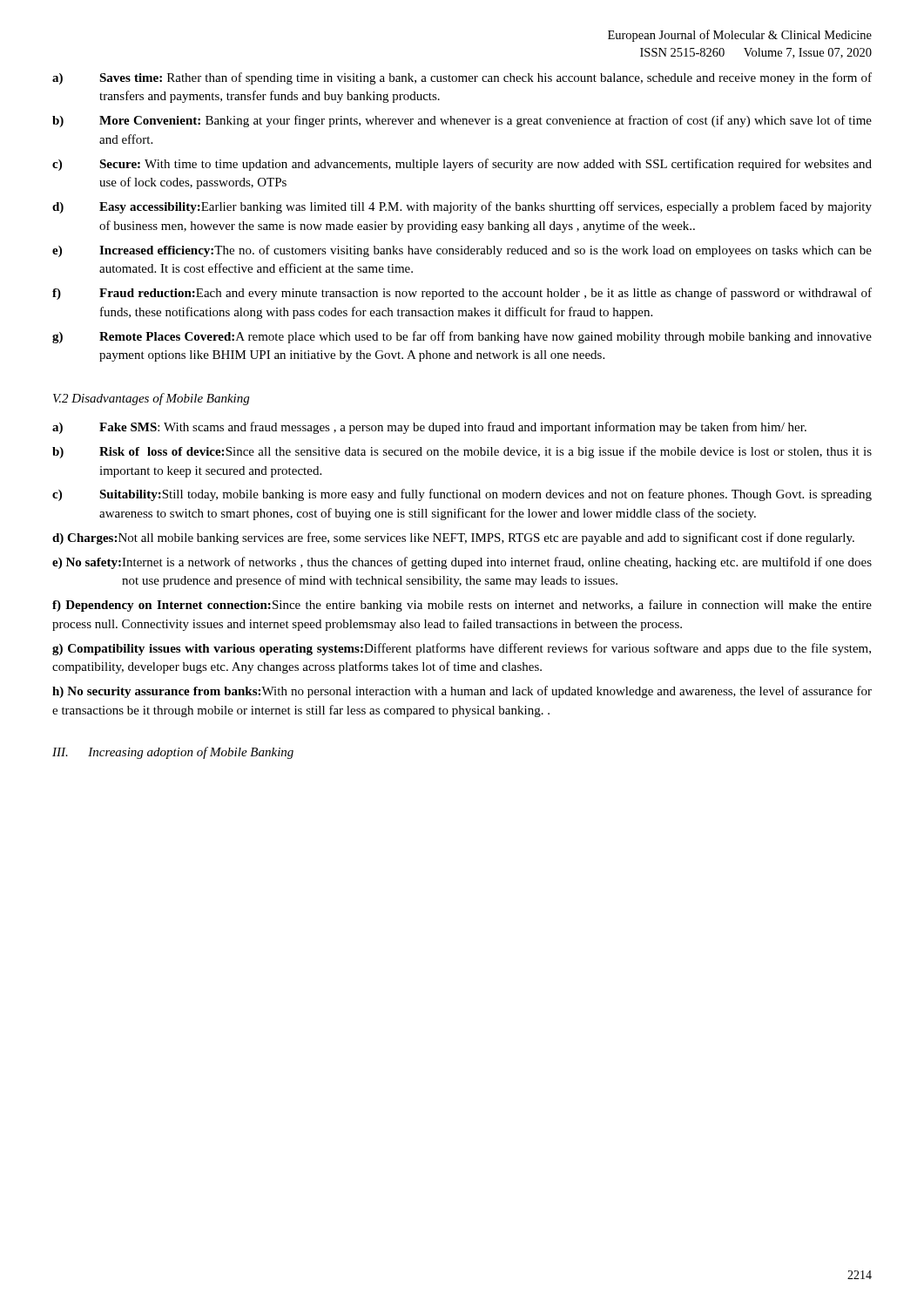This screenshot has width=924, height=1307.
Task: Locate the list item that says "b) Risk of loss"
Action: 462,462
